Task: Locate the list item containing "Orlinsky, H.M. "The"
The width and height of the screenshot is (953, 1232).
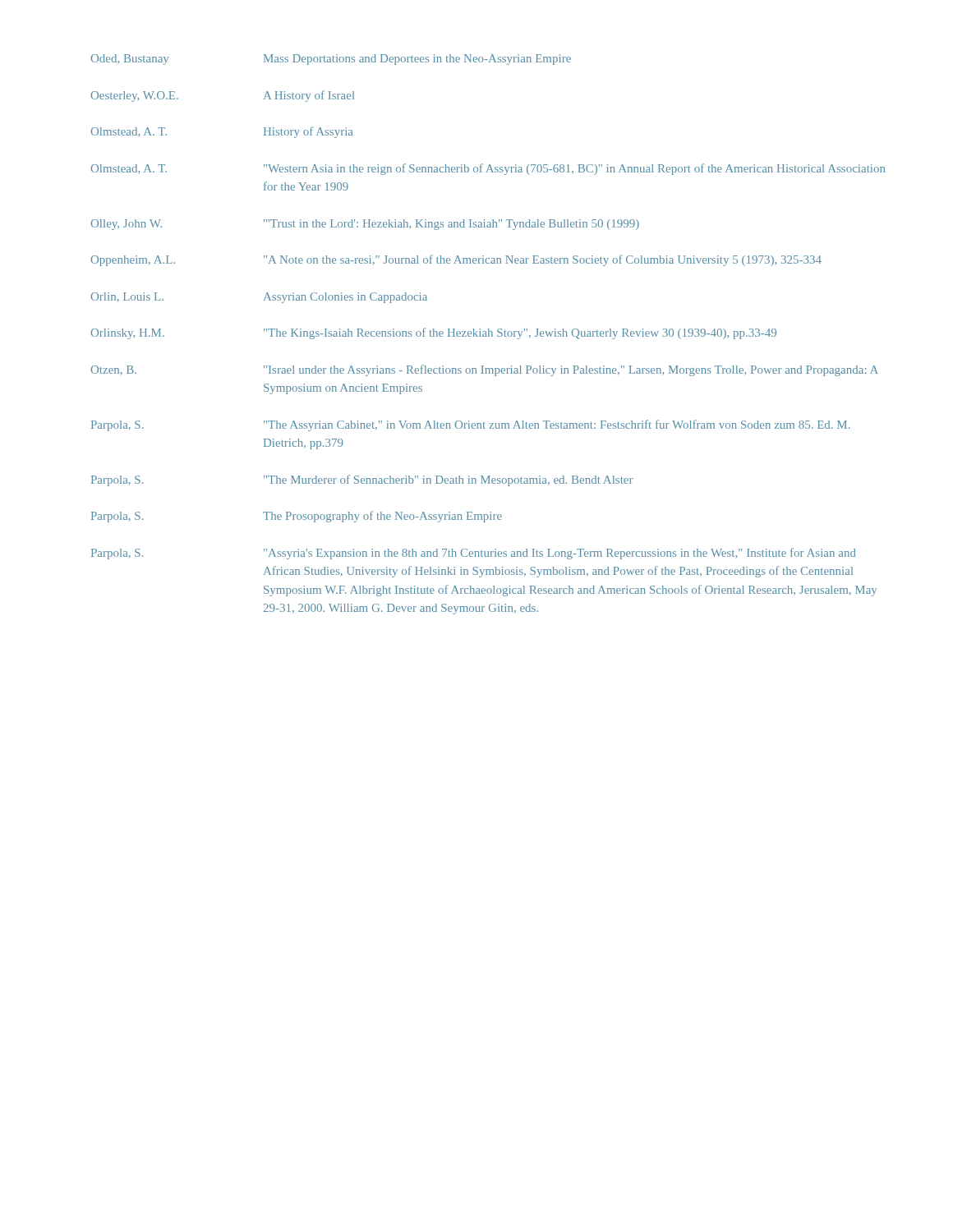Action: point(489,333)
